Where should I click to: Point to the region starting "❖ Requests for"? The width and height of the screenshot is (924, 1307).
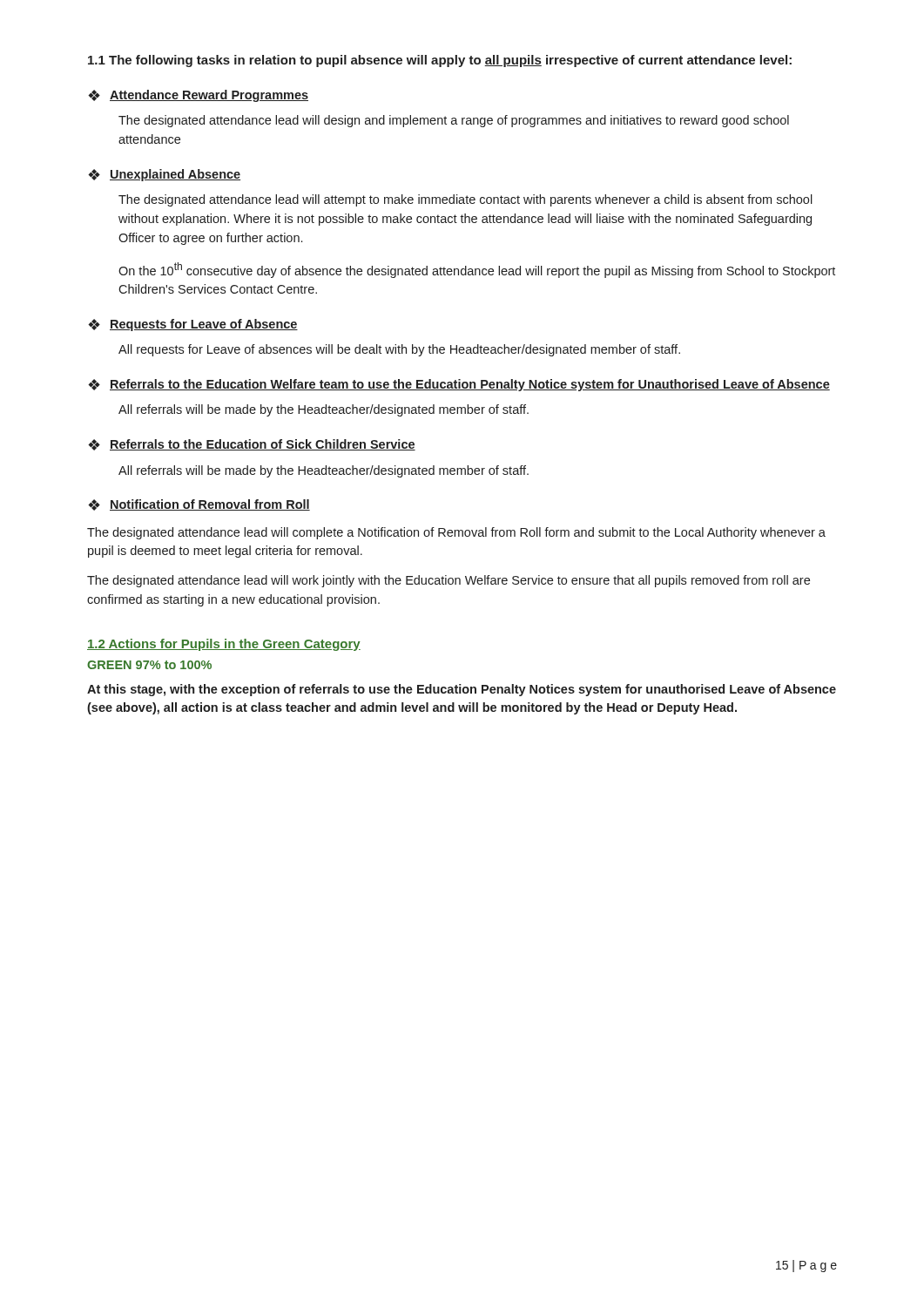point(462,338)
